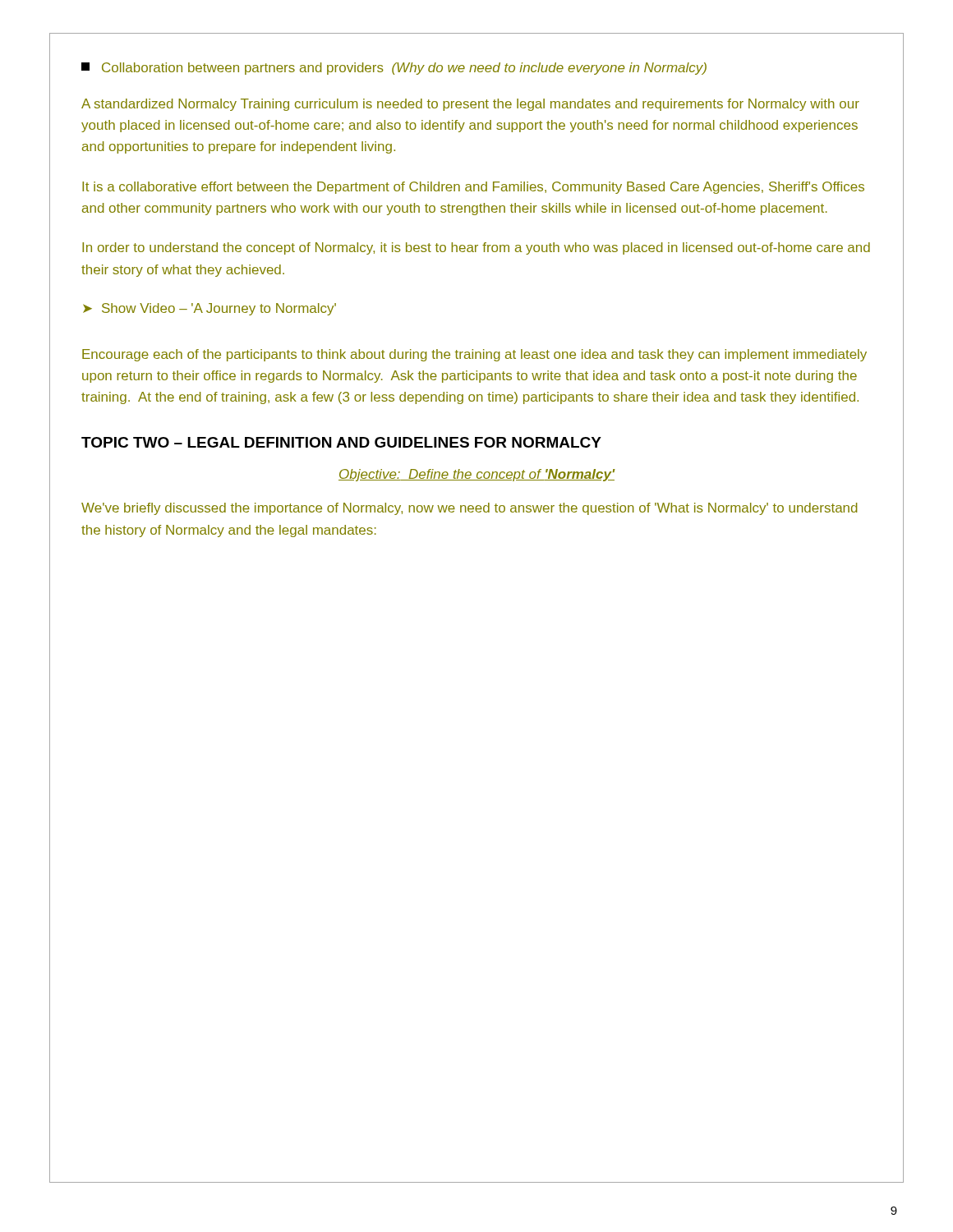The width and height of the screenshot is (953, 1232).
Task: Select the text block that reads "We've briefly discussed"
Action: 470,519
